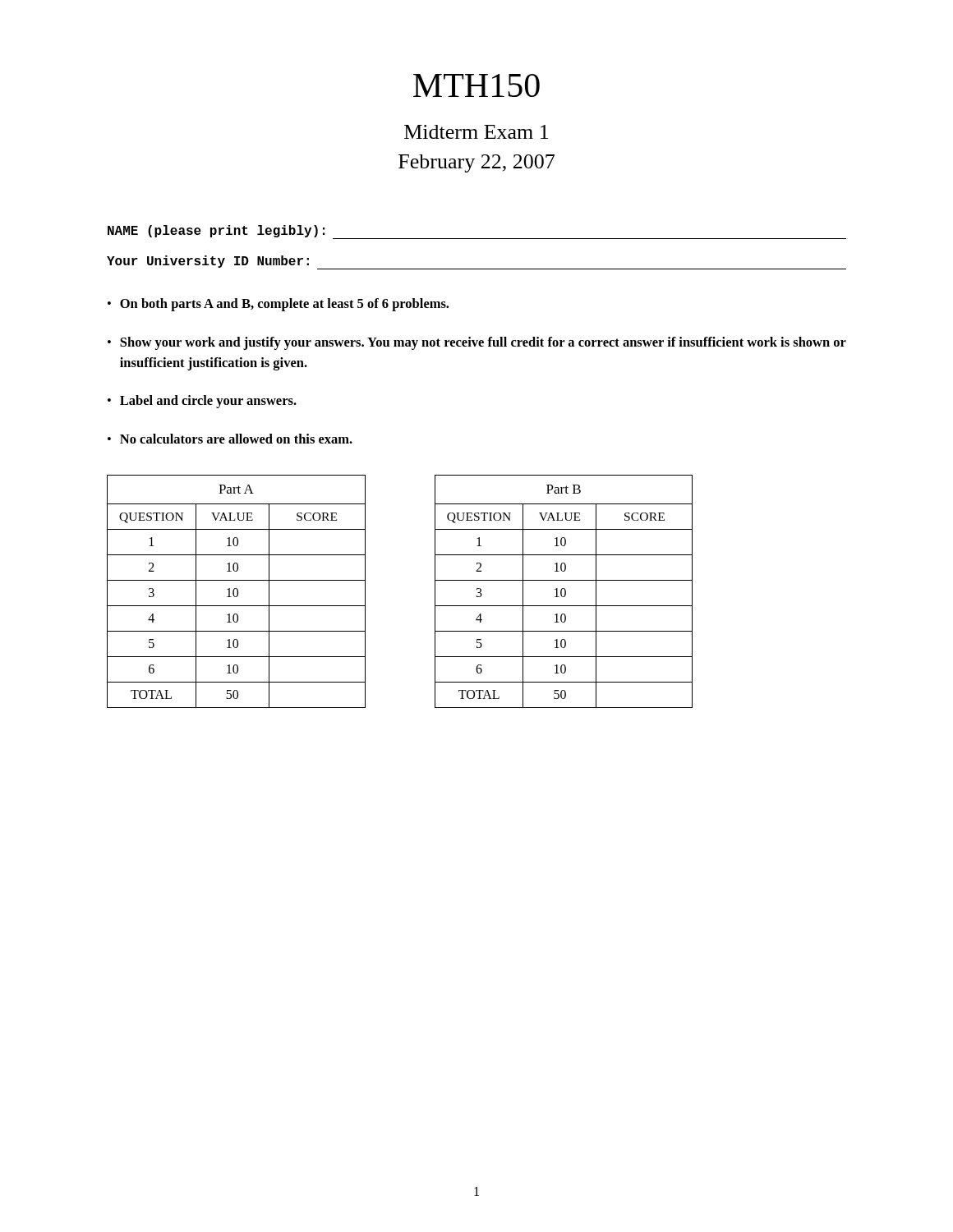
Task: Locate the passage starting "• Show your work"
Action: tap(476, 353)
